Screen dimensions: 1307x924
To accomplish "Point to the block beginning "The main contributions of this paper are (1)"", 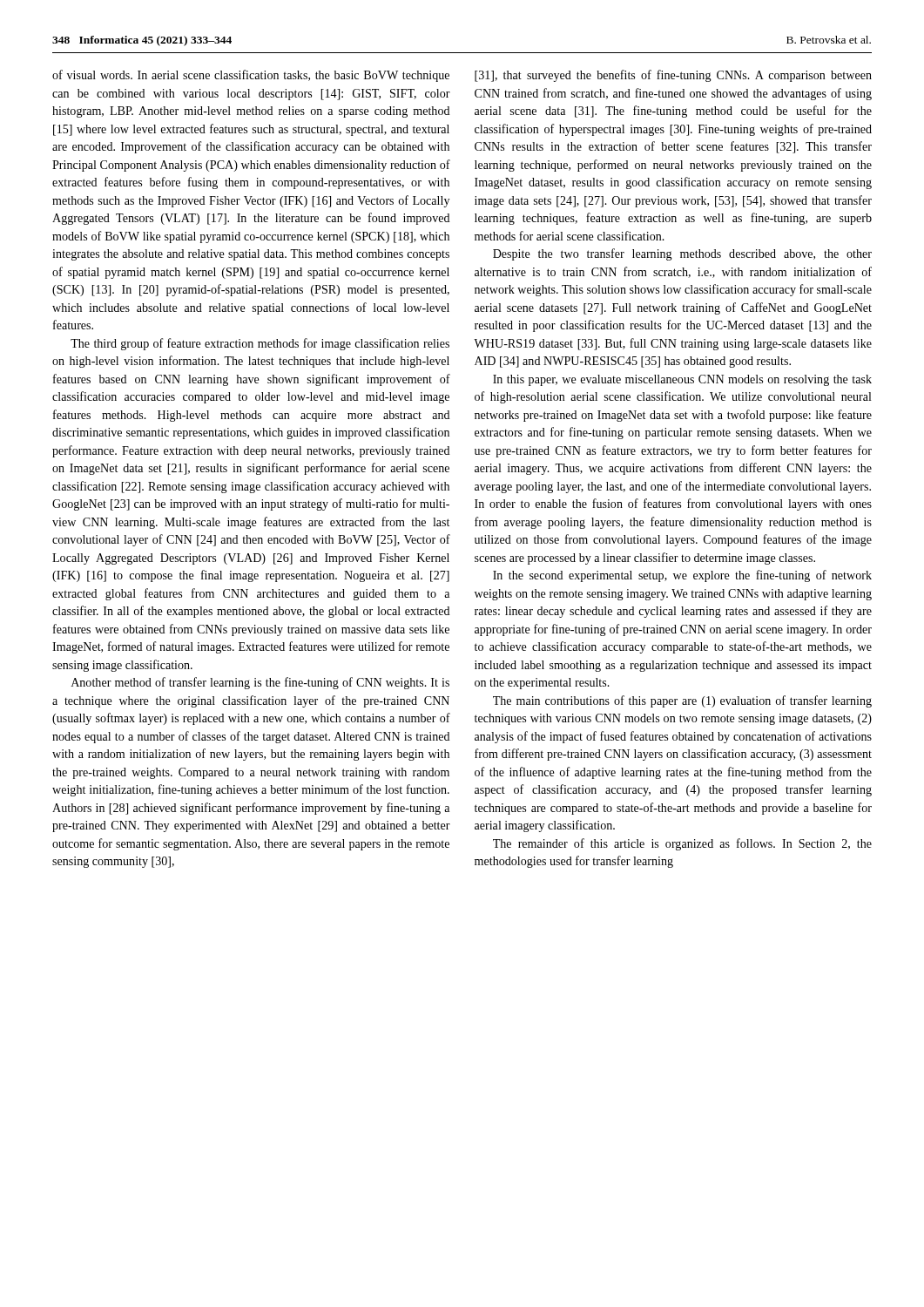I will 673,763.
